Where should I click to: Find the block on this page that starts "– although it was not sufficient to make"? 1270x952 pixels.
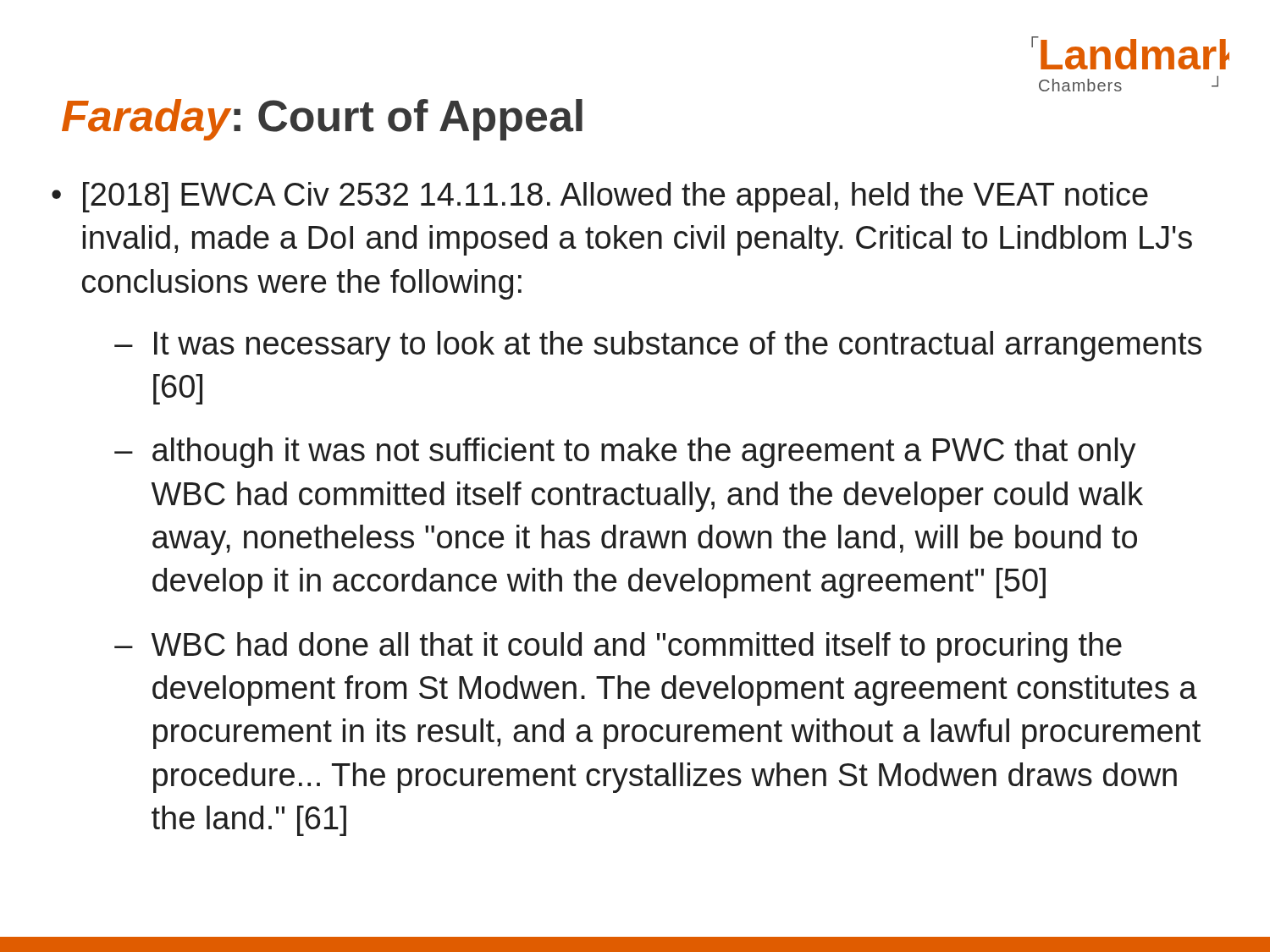click(667, 516)
